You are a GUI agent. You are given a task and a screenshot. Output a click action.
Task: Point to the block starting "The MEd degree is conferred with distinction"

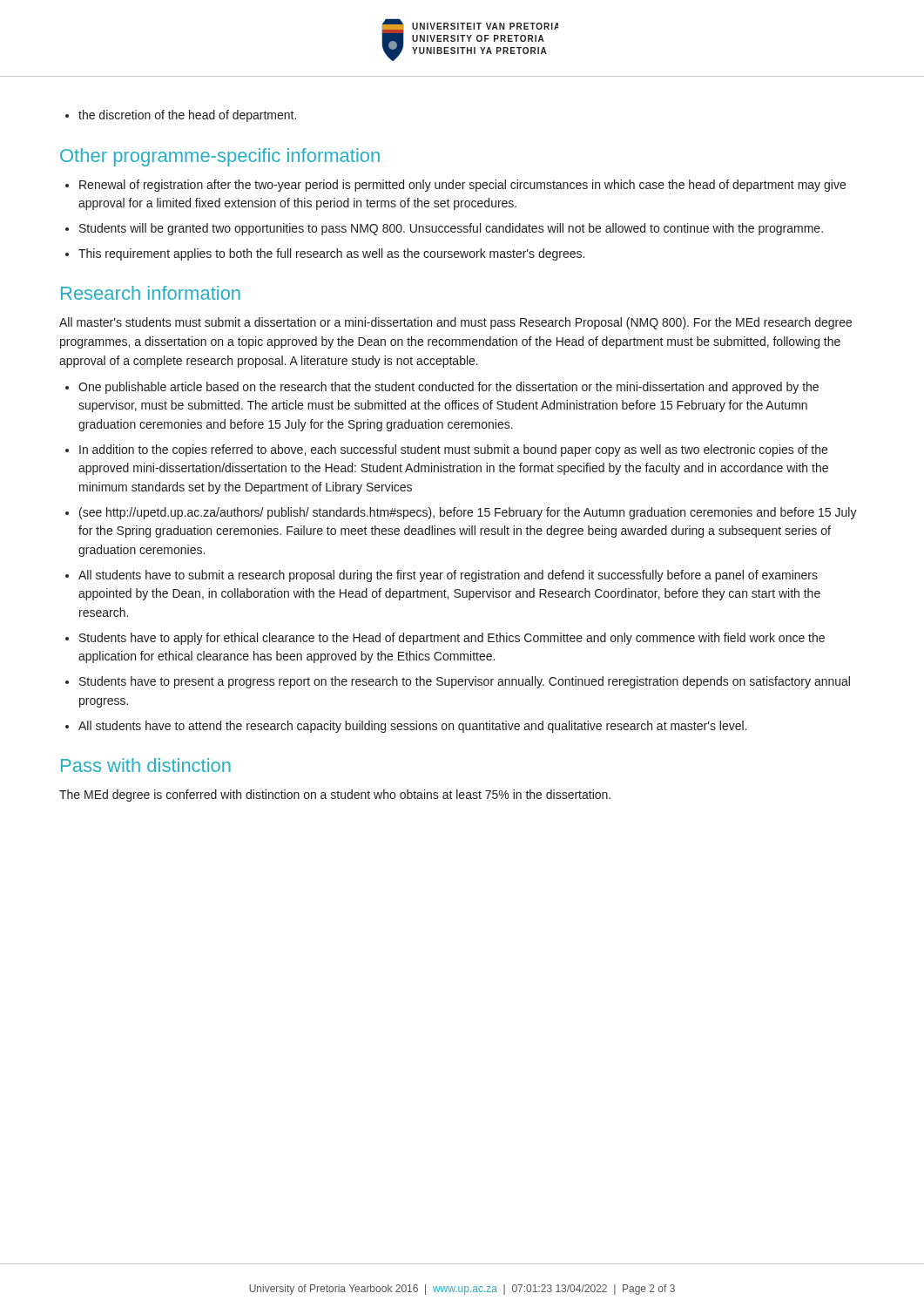(335, 795)
